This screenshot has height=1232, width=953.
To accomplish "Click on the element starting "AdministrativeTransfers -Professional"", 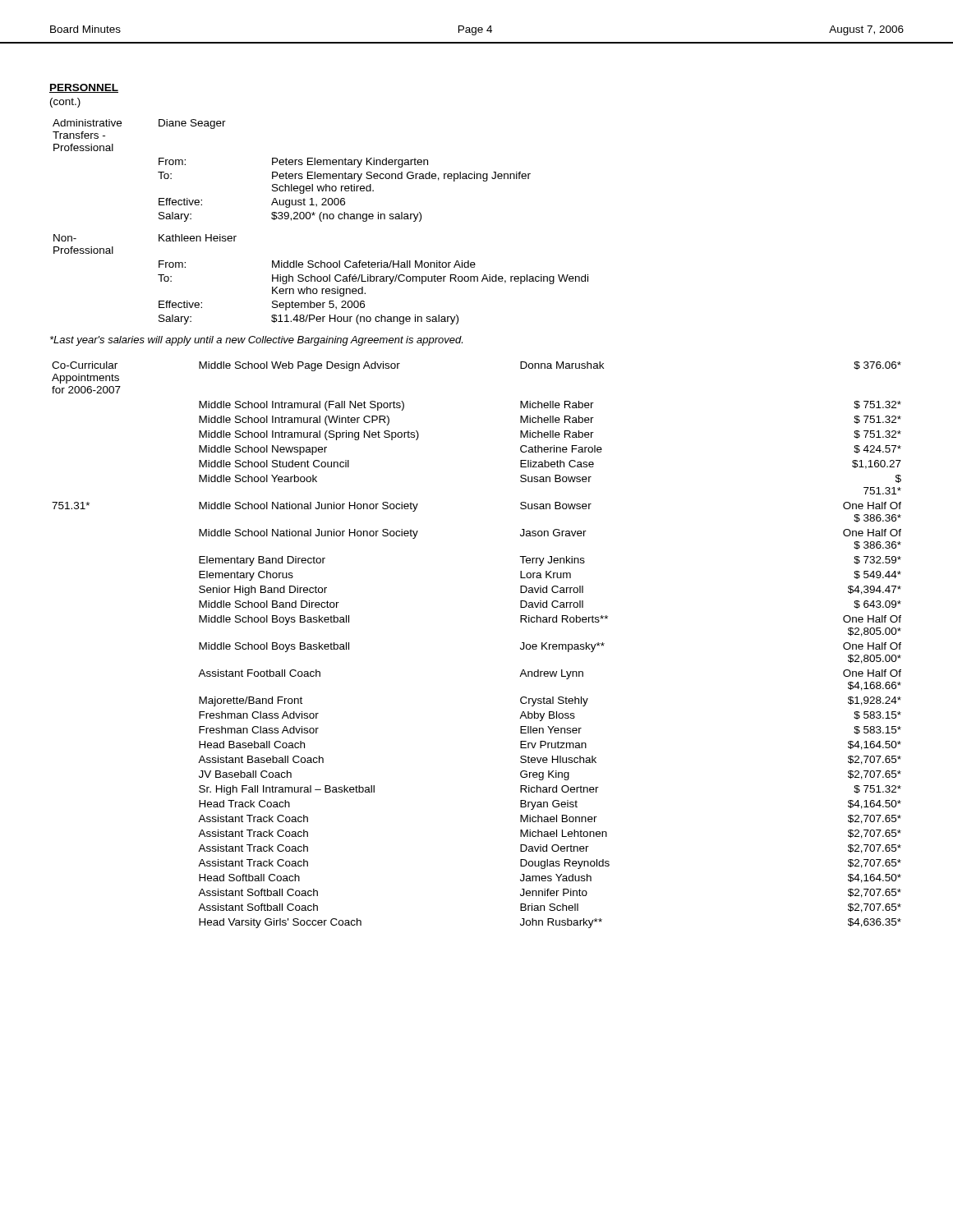I will [x=87, y=135].
